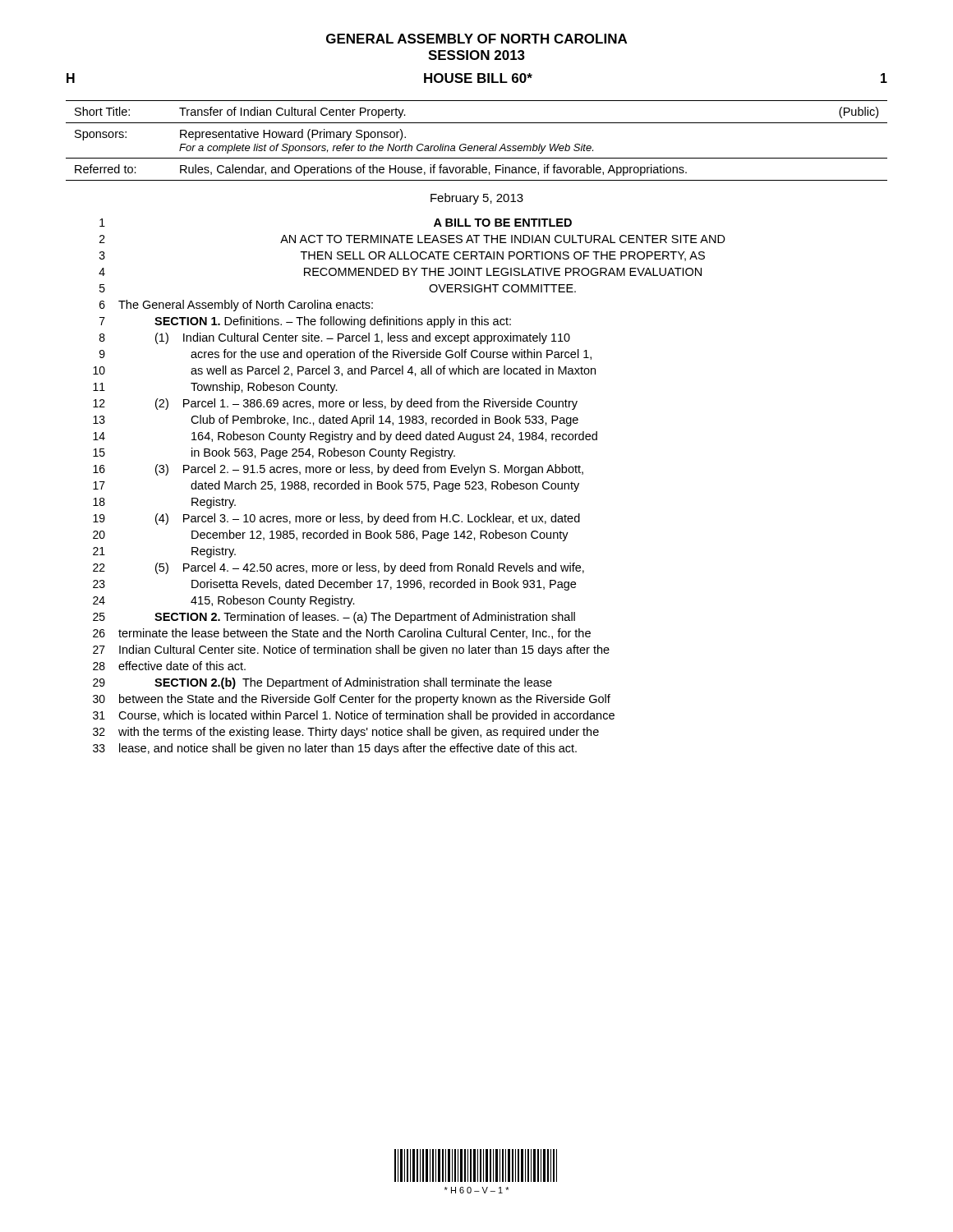Find the region starting "1 A BILL TO BE ENTITLED"
Screen dimensions: 1232x953
coord(476,485)
